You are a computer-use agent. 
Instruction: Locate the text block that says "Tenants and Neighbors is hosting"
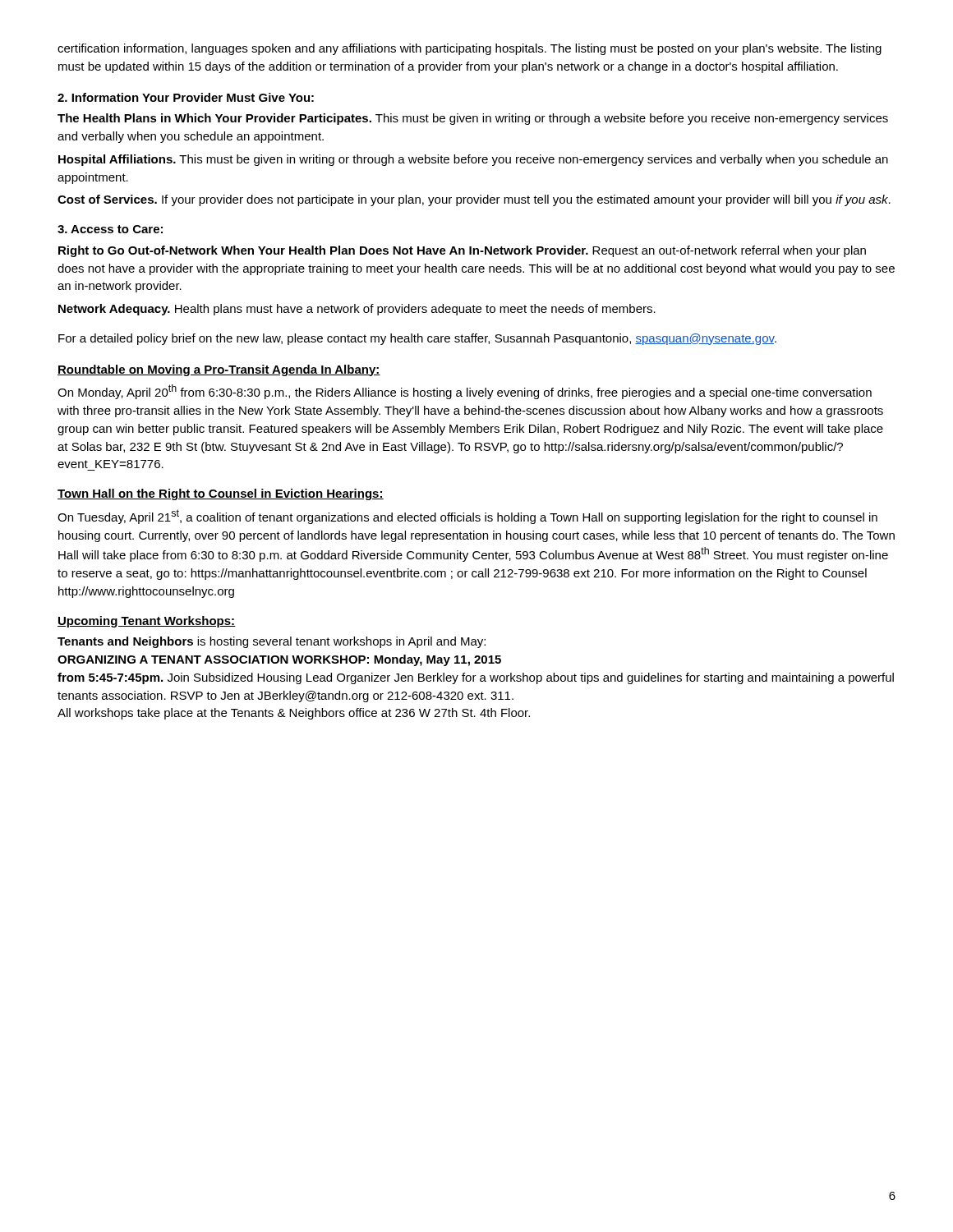(476, 677)
